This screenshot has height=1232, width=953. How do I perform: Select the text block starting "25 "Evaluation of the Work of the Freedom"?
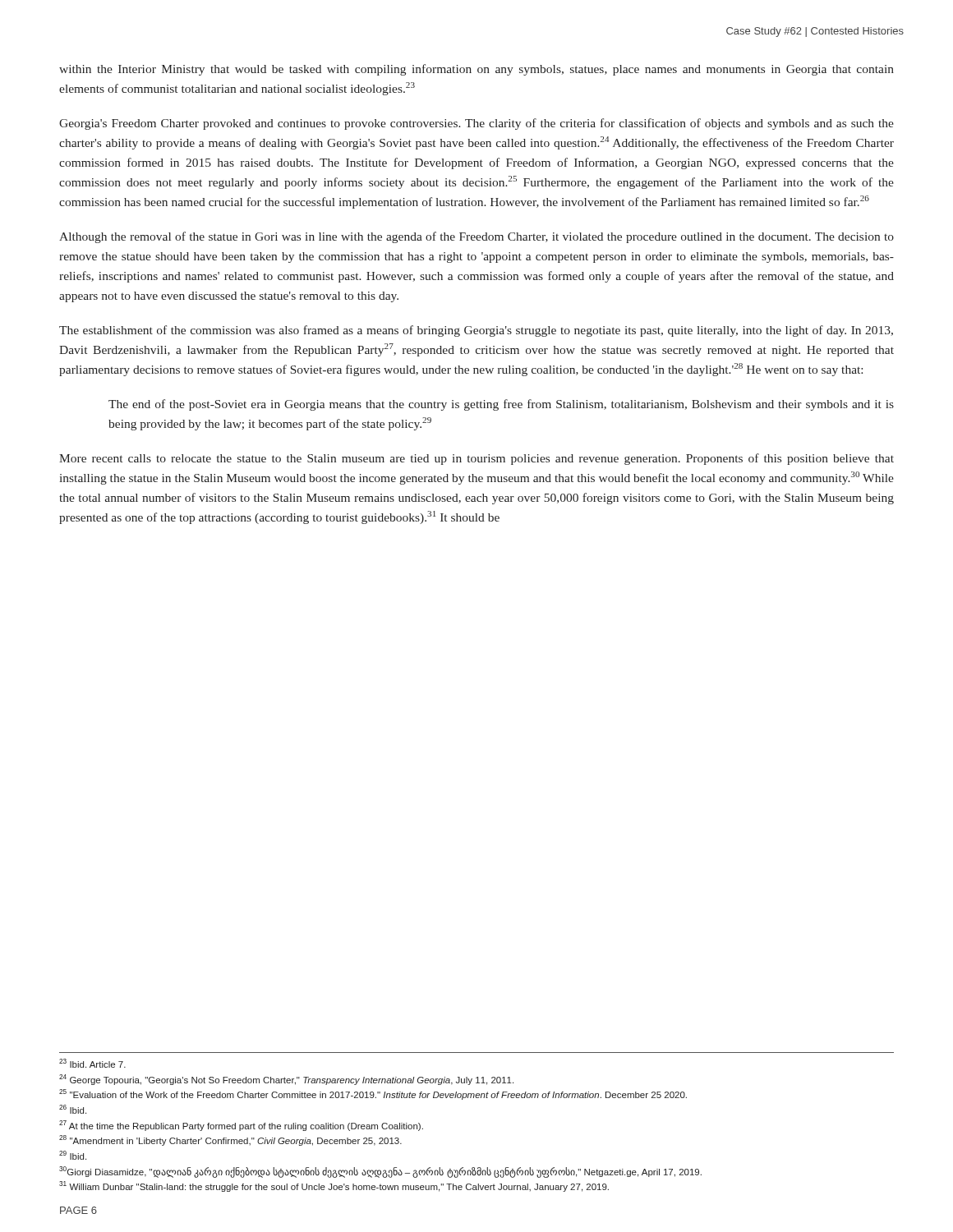tap(373, 1094)
